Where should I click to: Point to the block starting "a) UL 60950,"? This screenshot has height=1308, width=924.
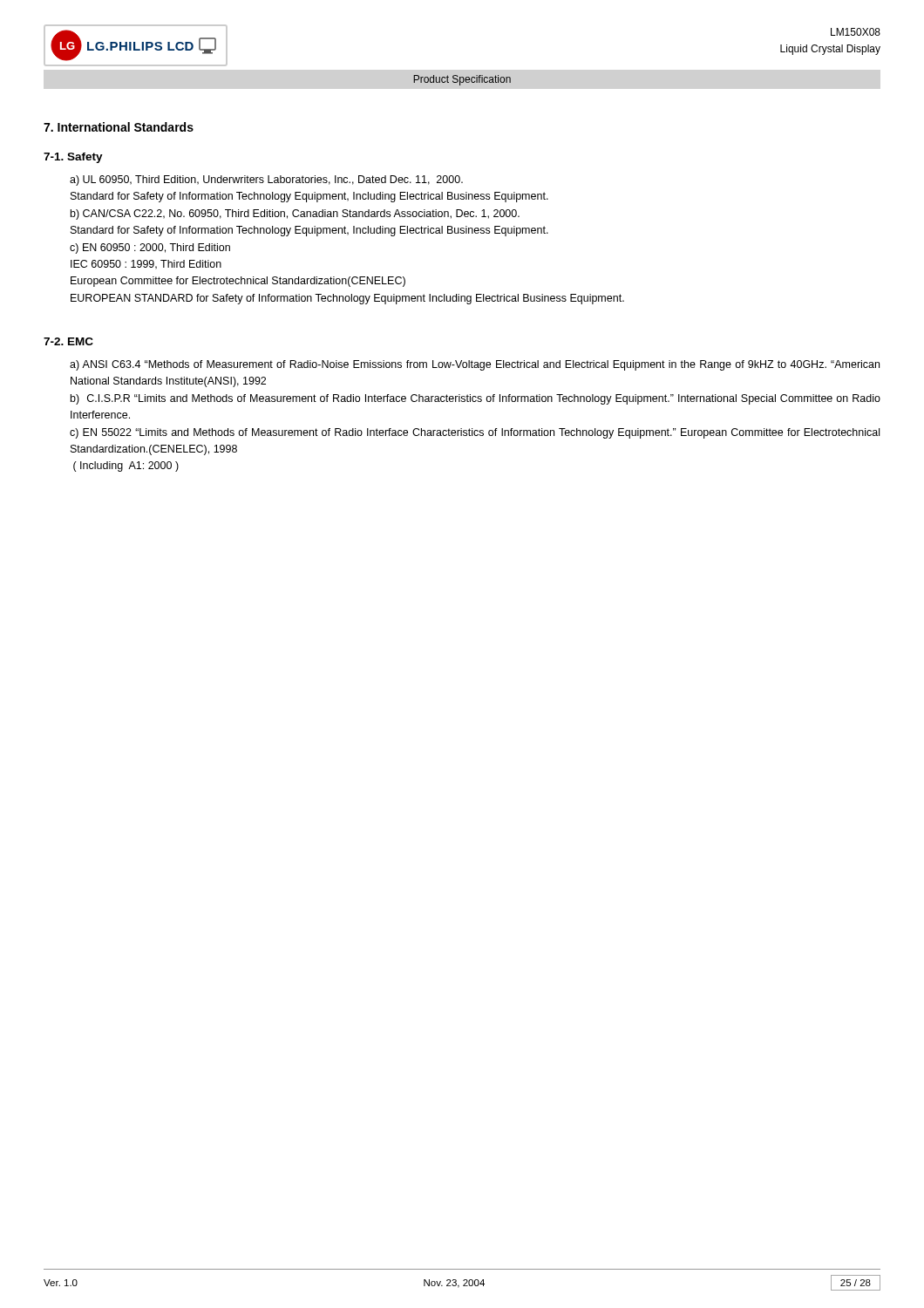point(347,239)
